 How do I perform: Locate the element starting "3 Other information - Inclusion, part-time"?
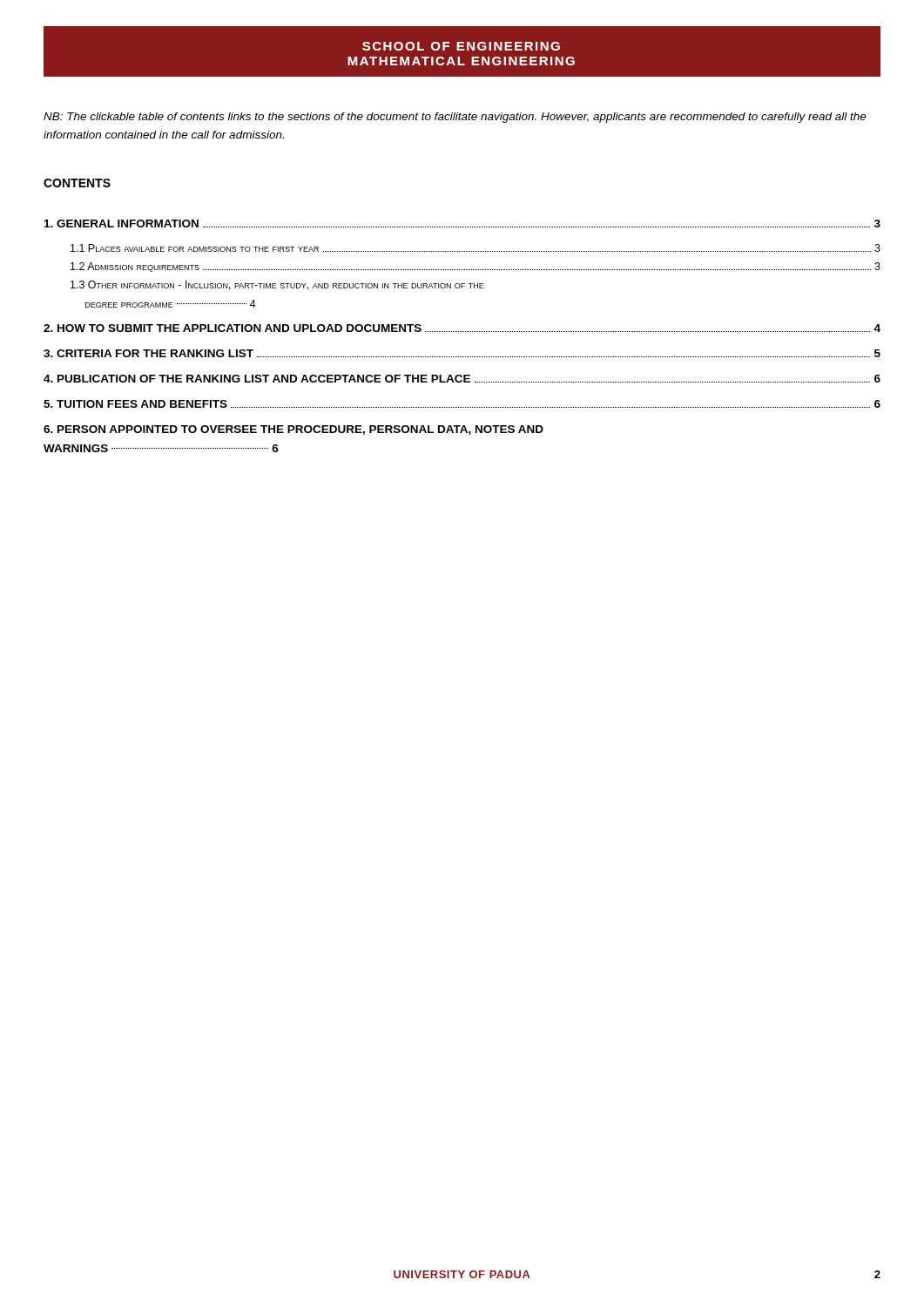point(462,295)
